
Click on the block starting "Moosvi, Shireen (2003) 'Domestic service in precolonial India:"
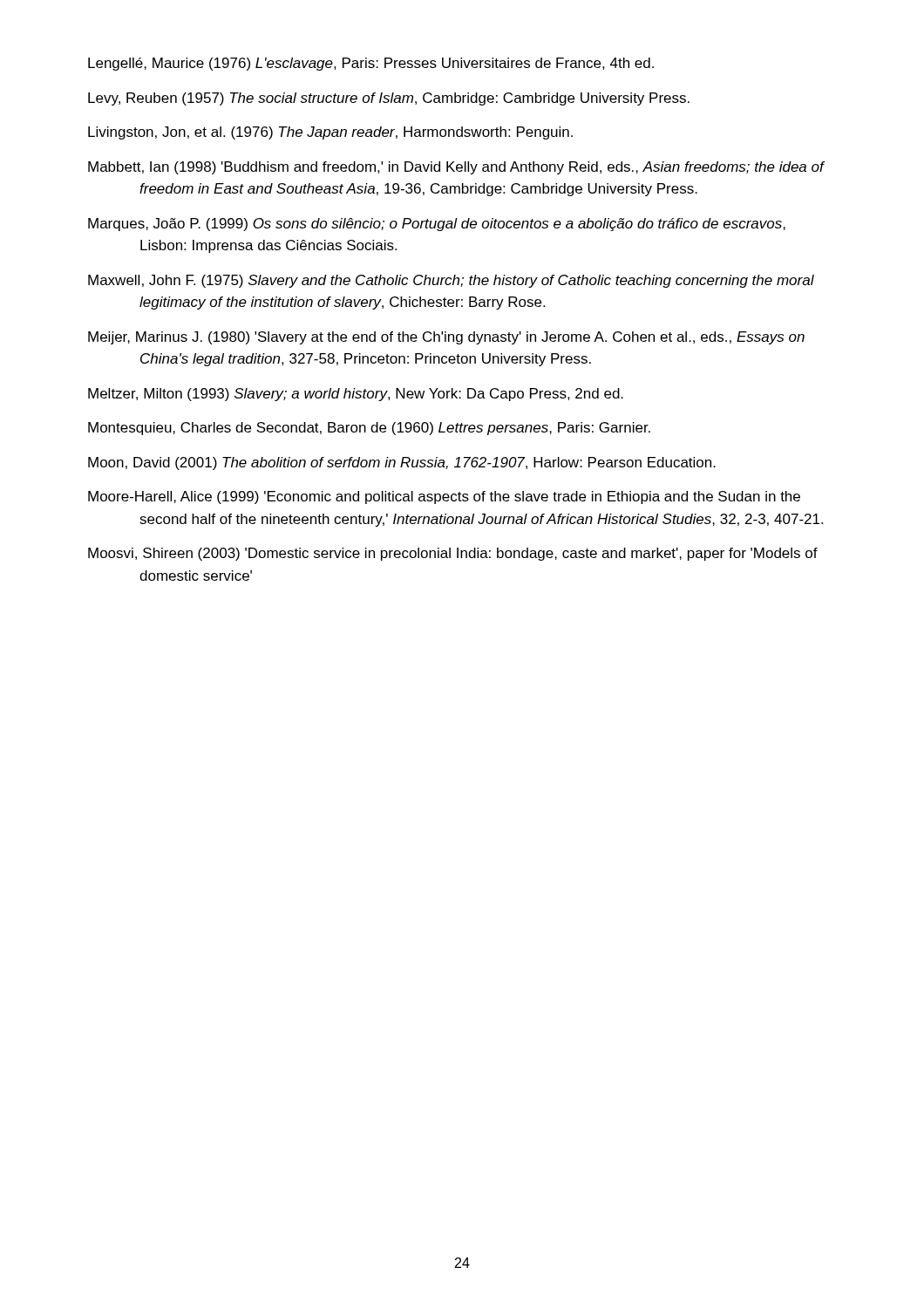point(452,564)
